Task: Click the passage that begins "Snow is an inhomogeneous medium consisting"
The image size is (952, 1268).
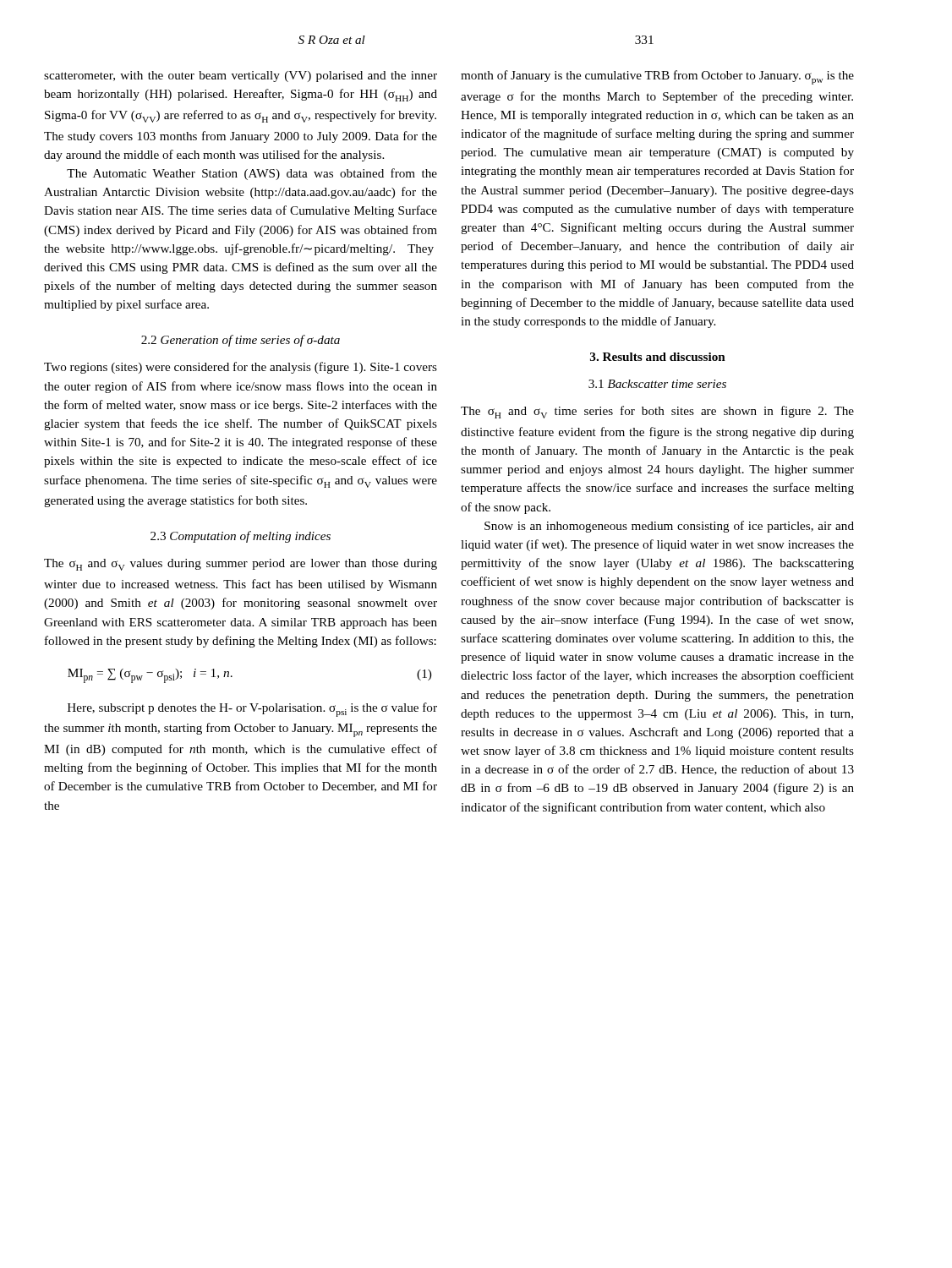Action: 657,666
